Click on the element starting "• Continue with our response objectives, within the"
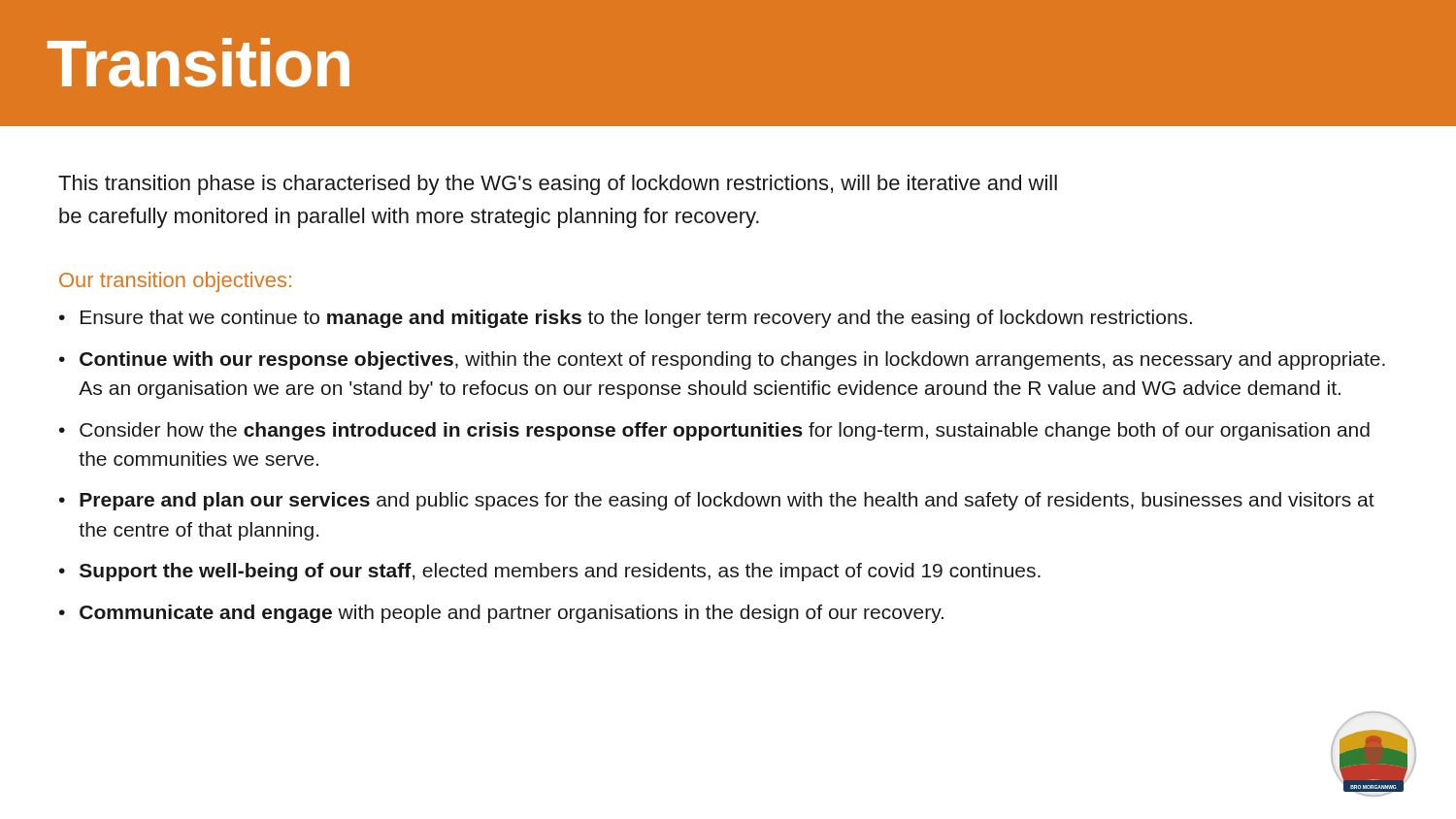 (728, 374)
